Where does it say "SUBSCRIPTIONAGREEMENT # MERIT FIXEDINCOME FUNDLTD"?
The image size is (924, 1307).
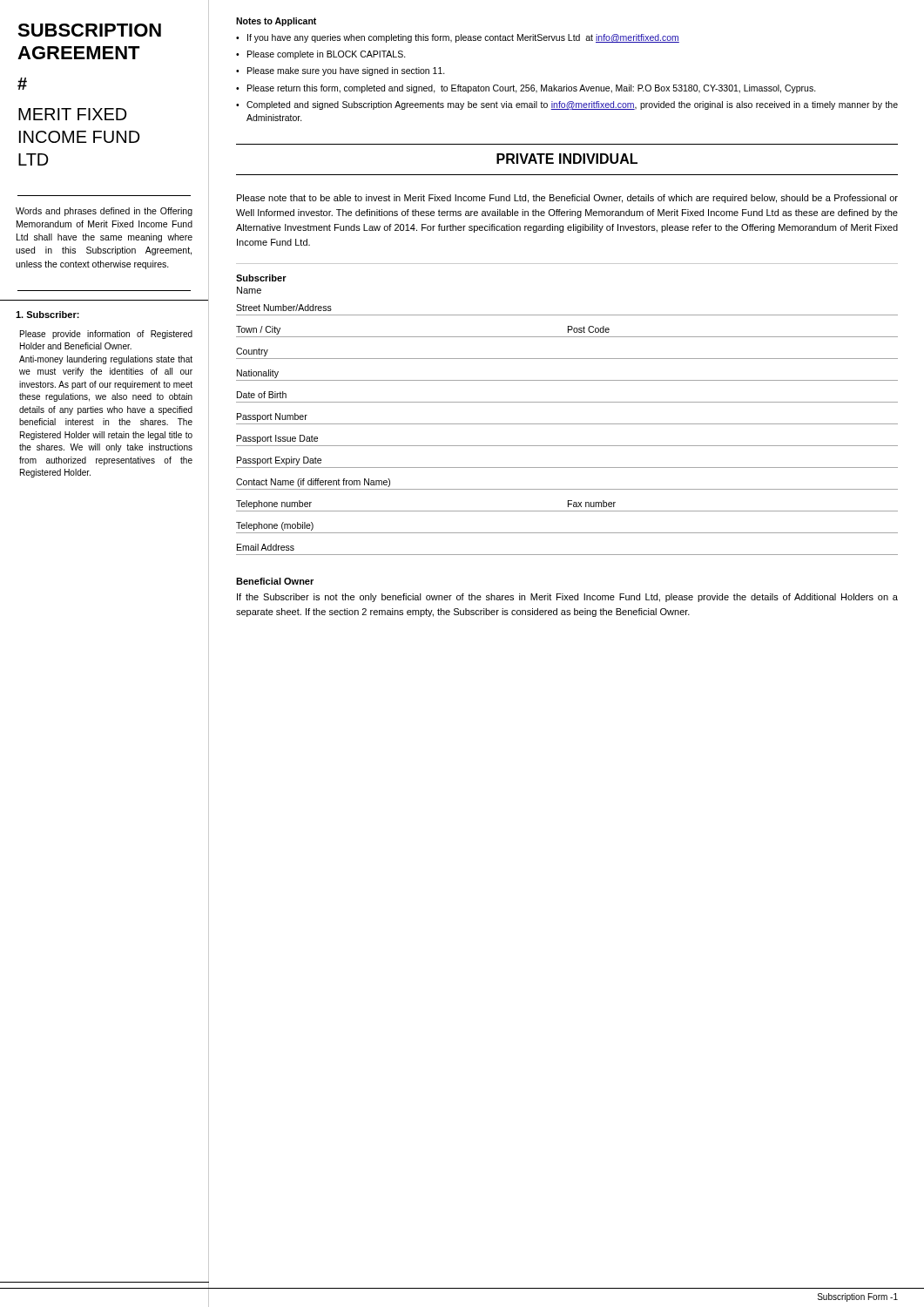[x=89, y=30]
